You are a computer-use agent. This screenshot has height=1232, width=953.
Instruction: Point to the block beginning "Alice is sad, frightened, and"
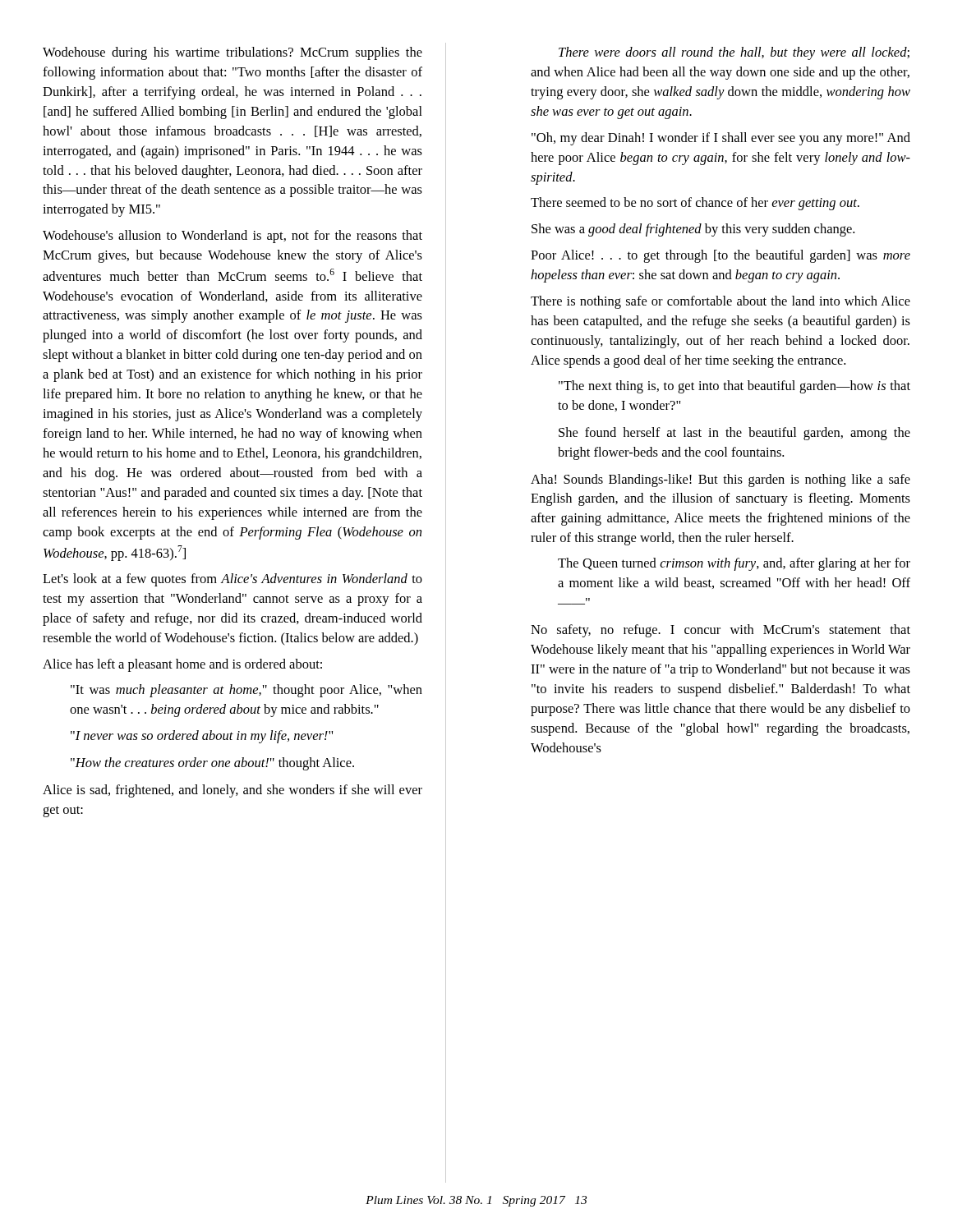pyautogui.click(x=232, y=800)
